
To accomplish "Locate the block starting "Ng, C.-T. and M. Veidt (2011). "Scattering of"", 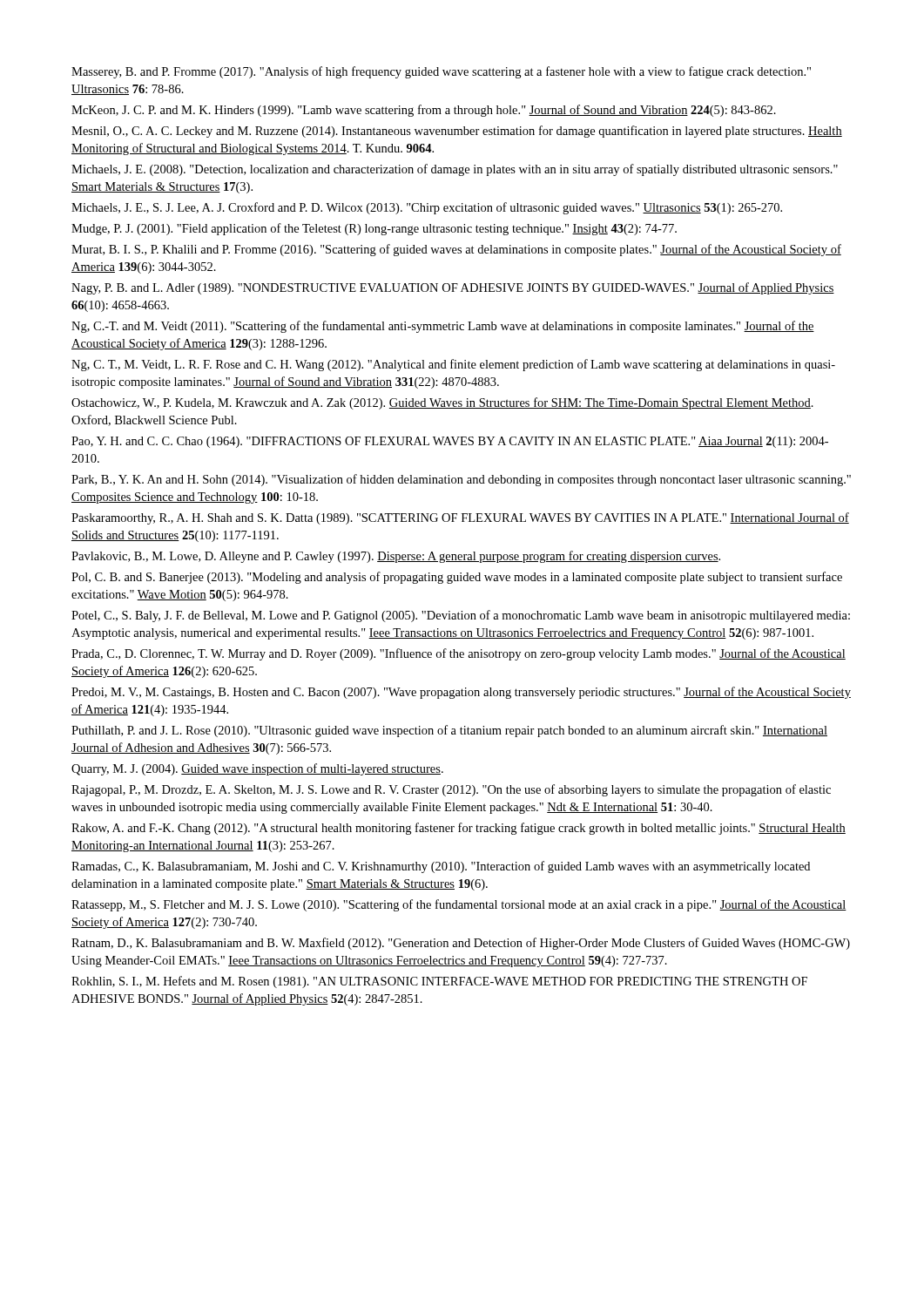I will pos(462,335).
